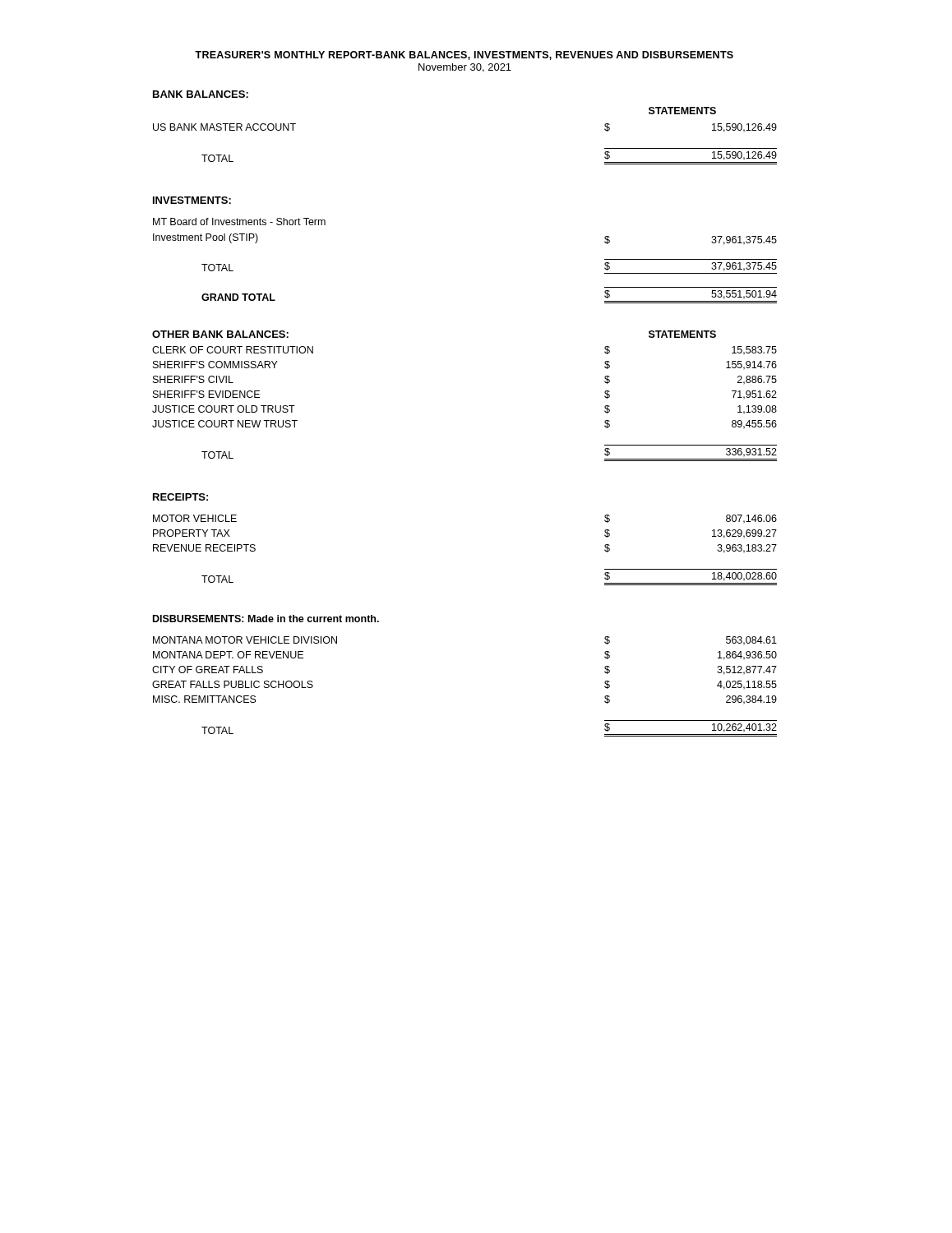Find the table that mentions "MOTOR VEHICLE $807,146.06"
Screen dimensions: 1233x952
465,545
